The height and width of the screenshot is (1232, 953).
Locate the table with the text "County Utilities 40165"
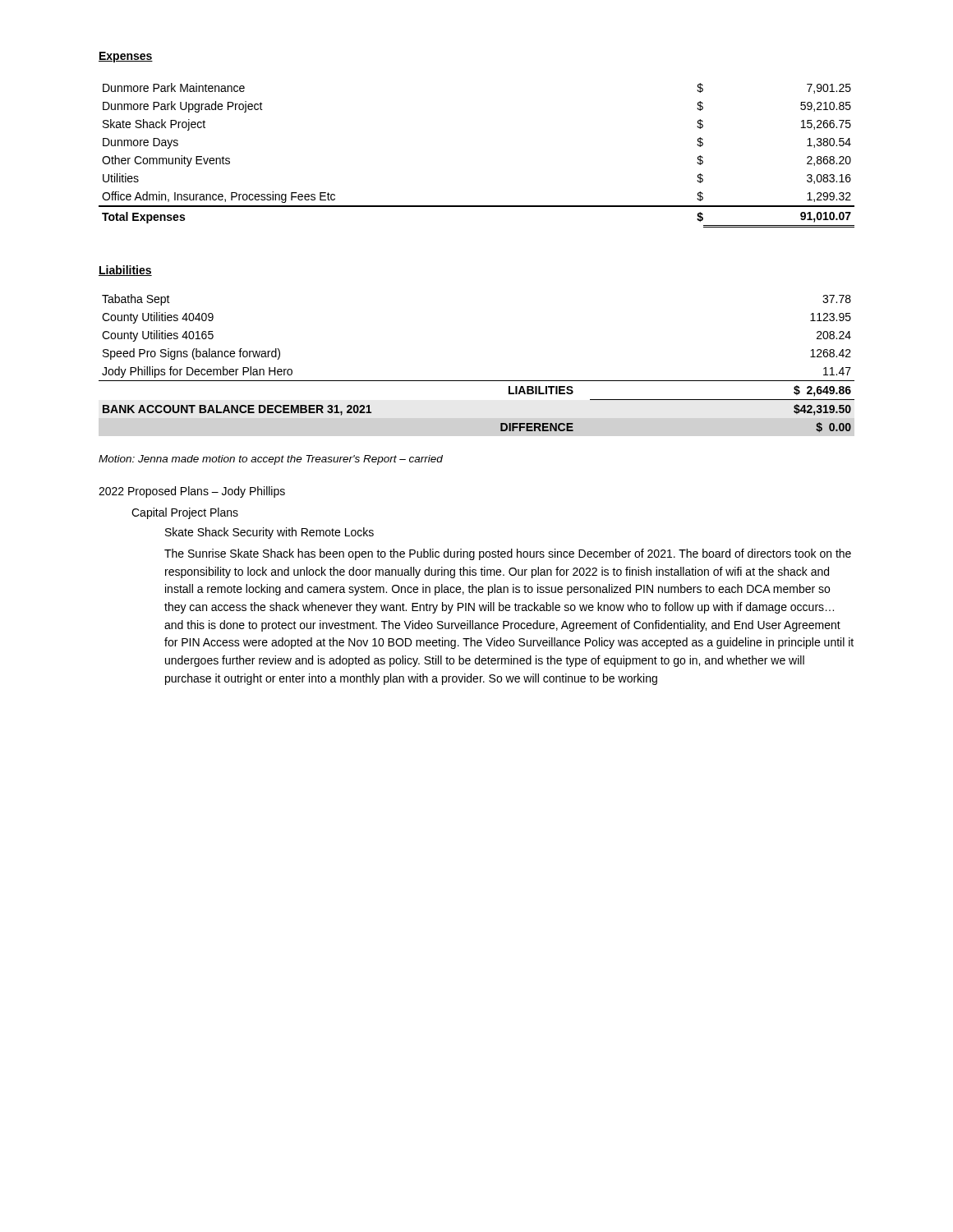point(476,363)
